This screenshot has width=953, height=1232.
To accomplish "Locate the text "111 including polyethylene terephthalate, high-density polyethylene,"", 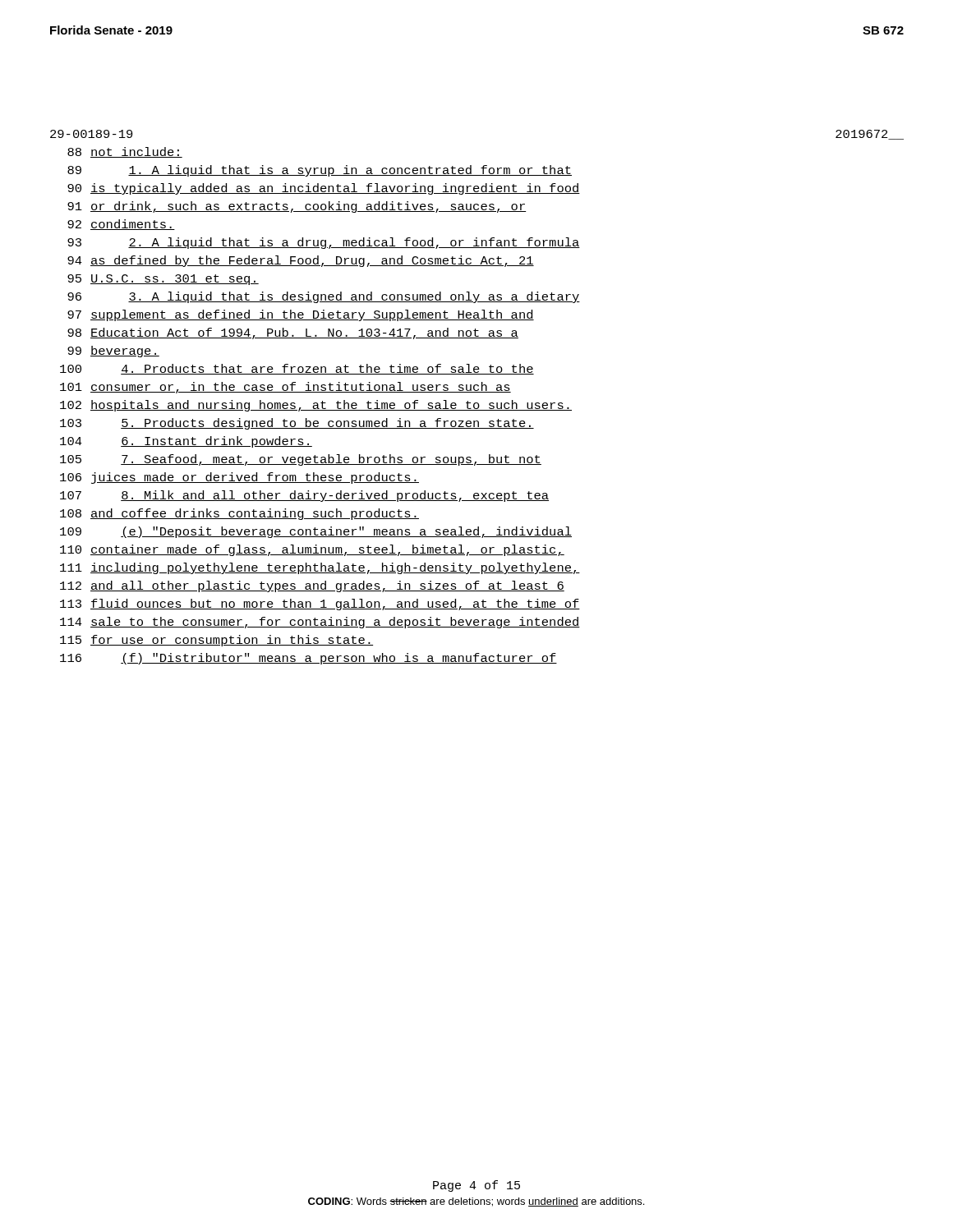I will click(x=314, y=568).
